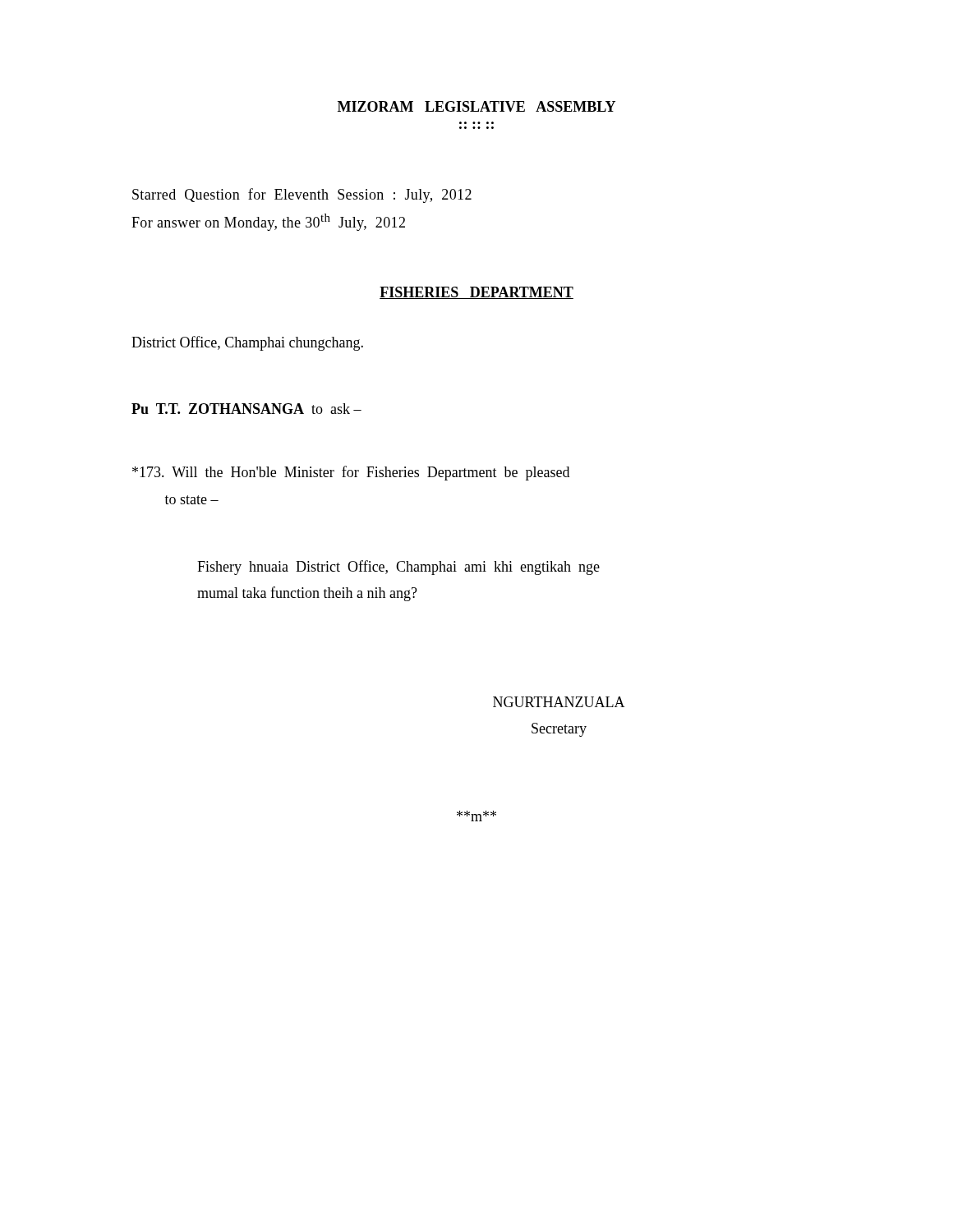Find the block on this page that starts "Starred Question for Eleventh Session : July, 2012"
The width and height of the screenshot is (953, 1232).
coord(302,208)
